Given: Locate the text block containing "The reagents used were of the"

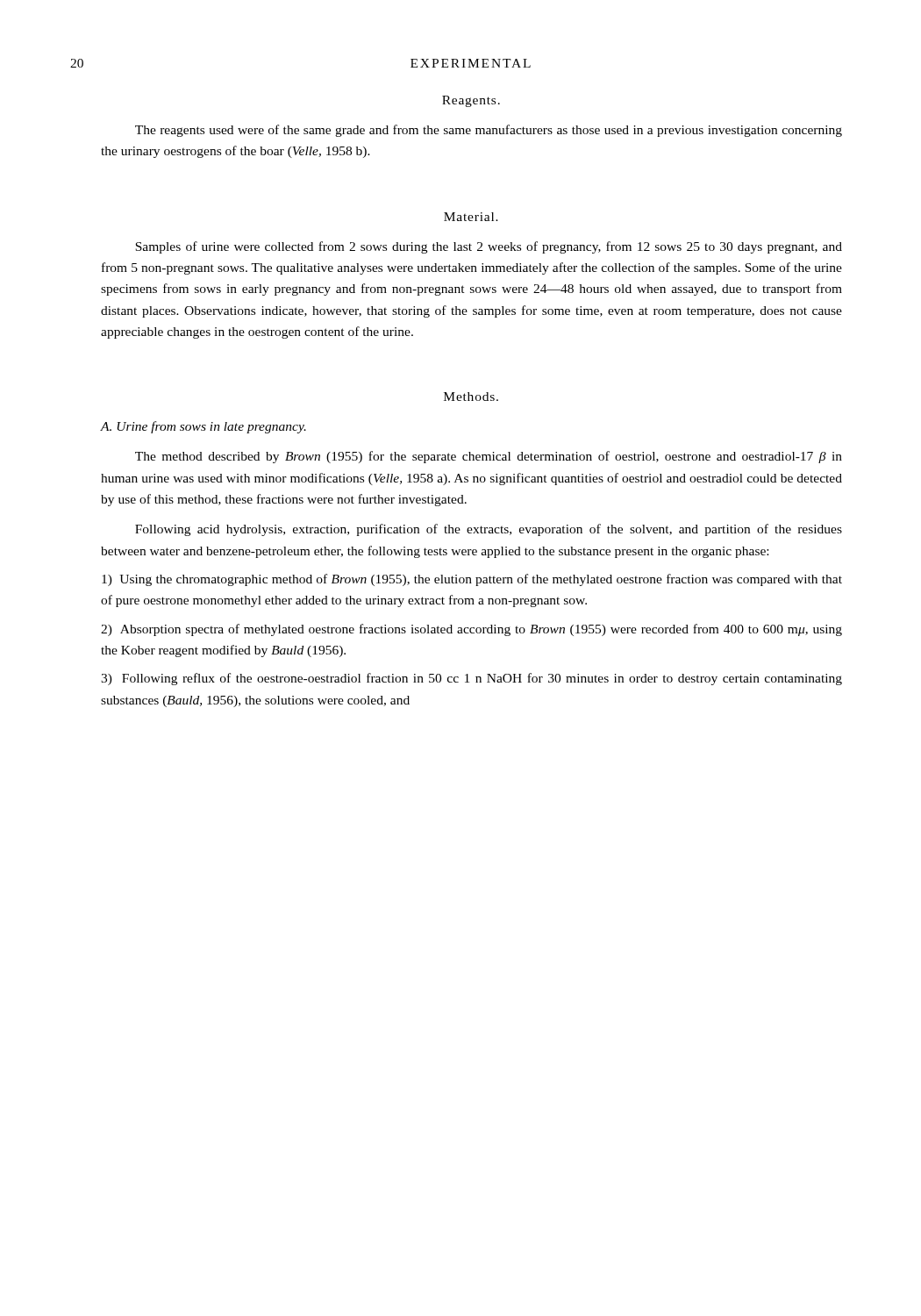Looking at the screenshot, I should click(471, 140).
